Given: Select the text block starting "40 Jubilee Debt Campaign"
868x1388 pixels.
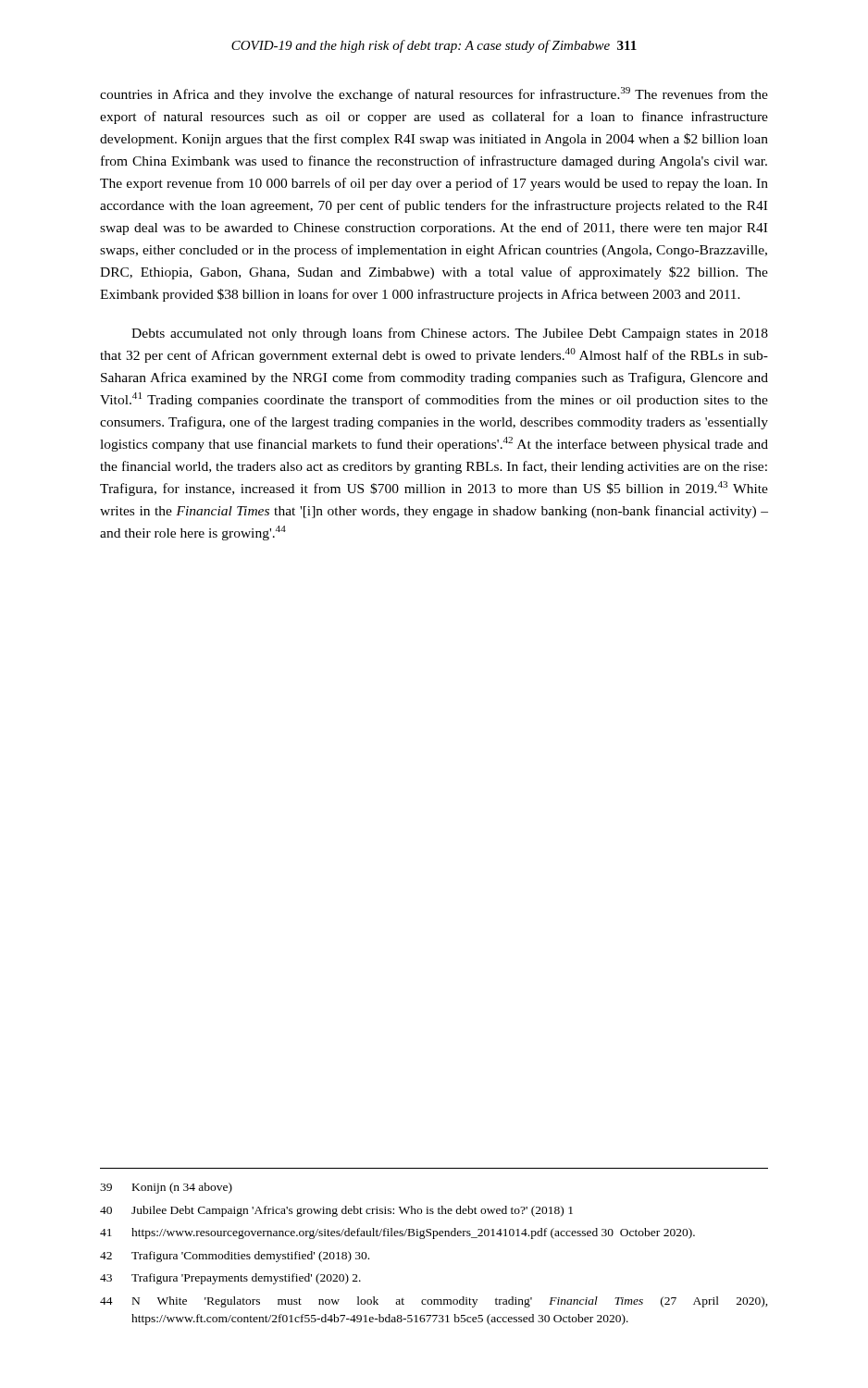Looking at the screenshot, I should coord(434,1210).
